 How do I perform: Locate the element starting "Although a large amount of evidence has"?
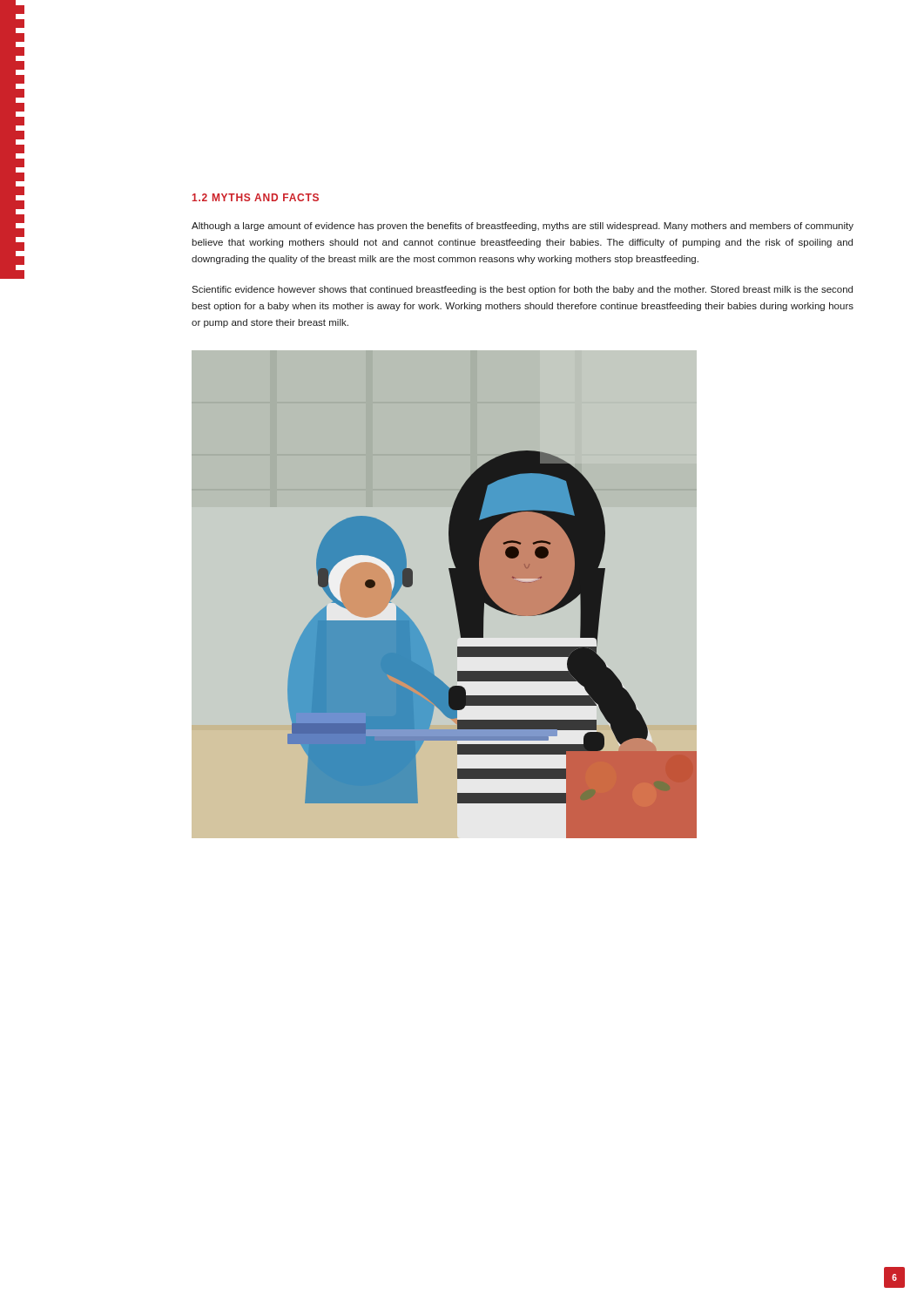click(523, 242)
